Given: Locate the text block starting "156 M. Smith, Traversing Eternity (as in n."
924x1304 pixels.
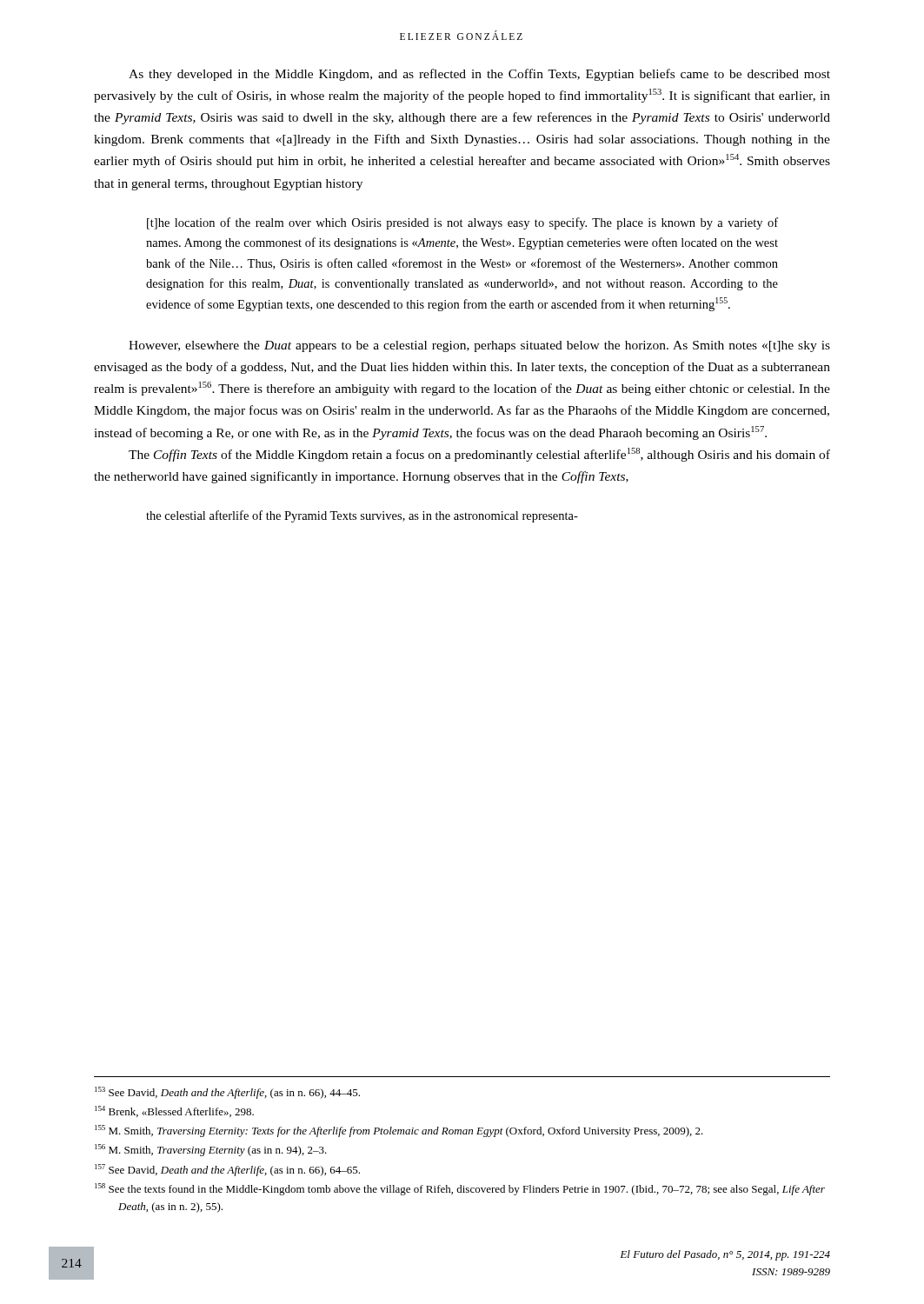Looking at the screenshot, I should 210,1150.
